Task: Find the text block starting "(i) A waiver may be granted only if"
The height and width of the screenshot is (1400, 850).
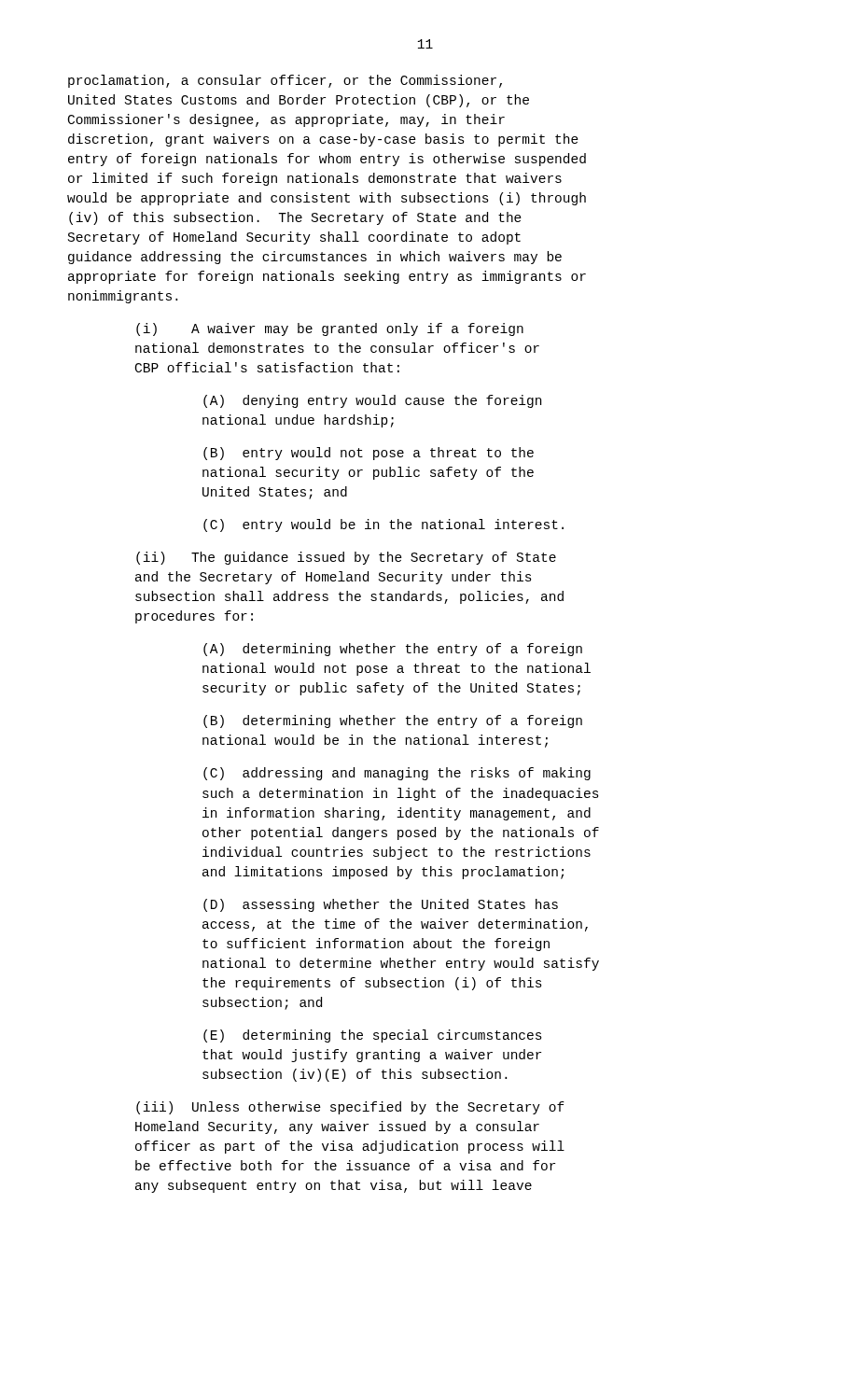Action: pyautogui.click(x=337, y=349)
